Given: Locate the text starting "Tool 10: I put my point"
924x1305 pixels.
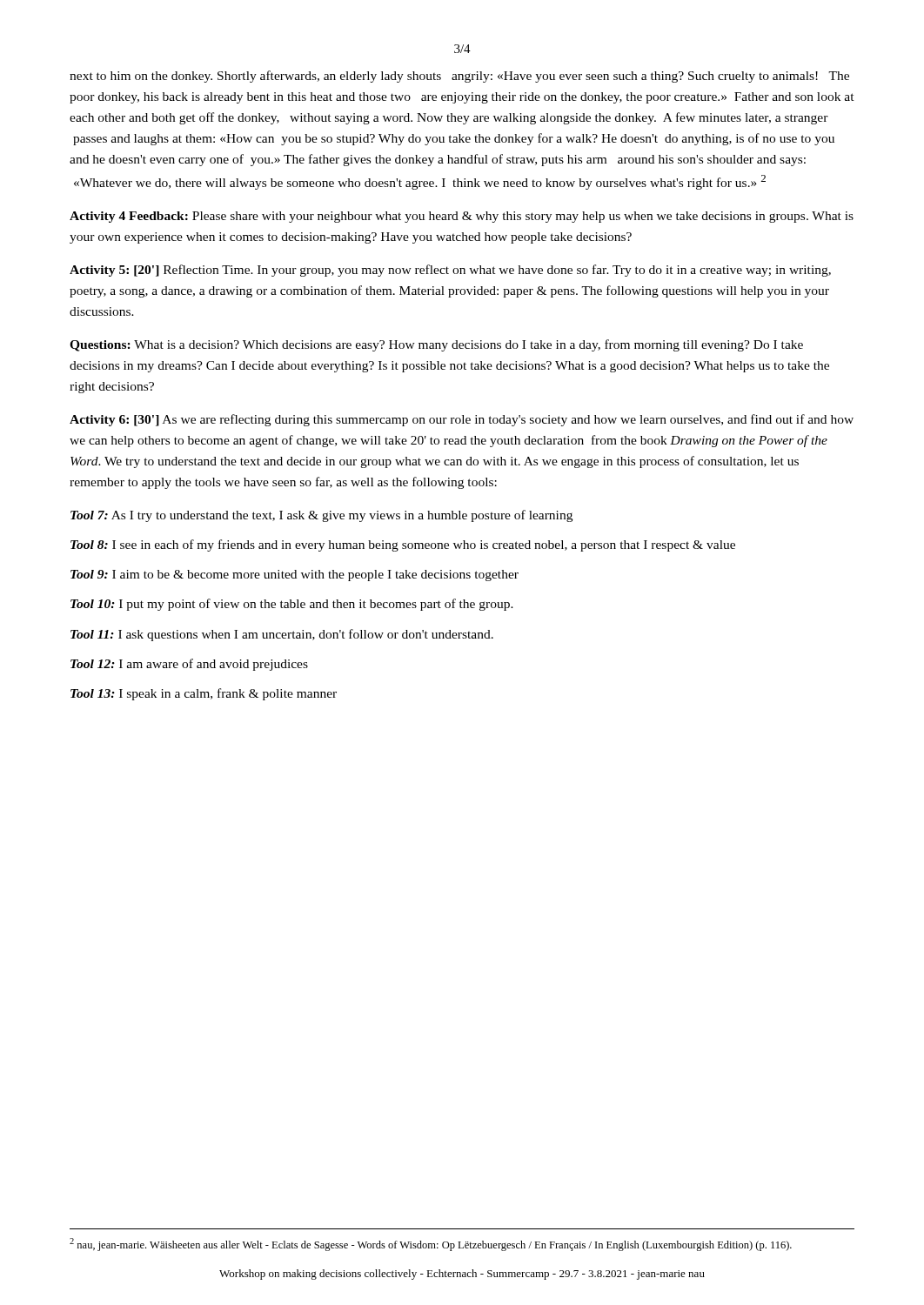Looking at the screenshot, I should click(x=292, y=604).
